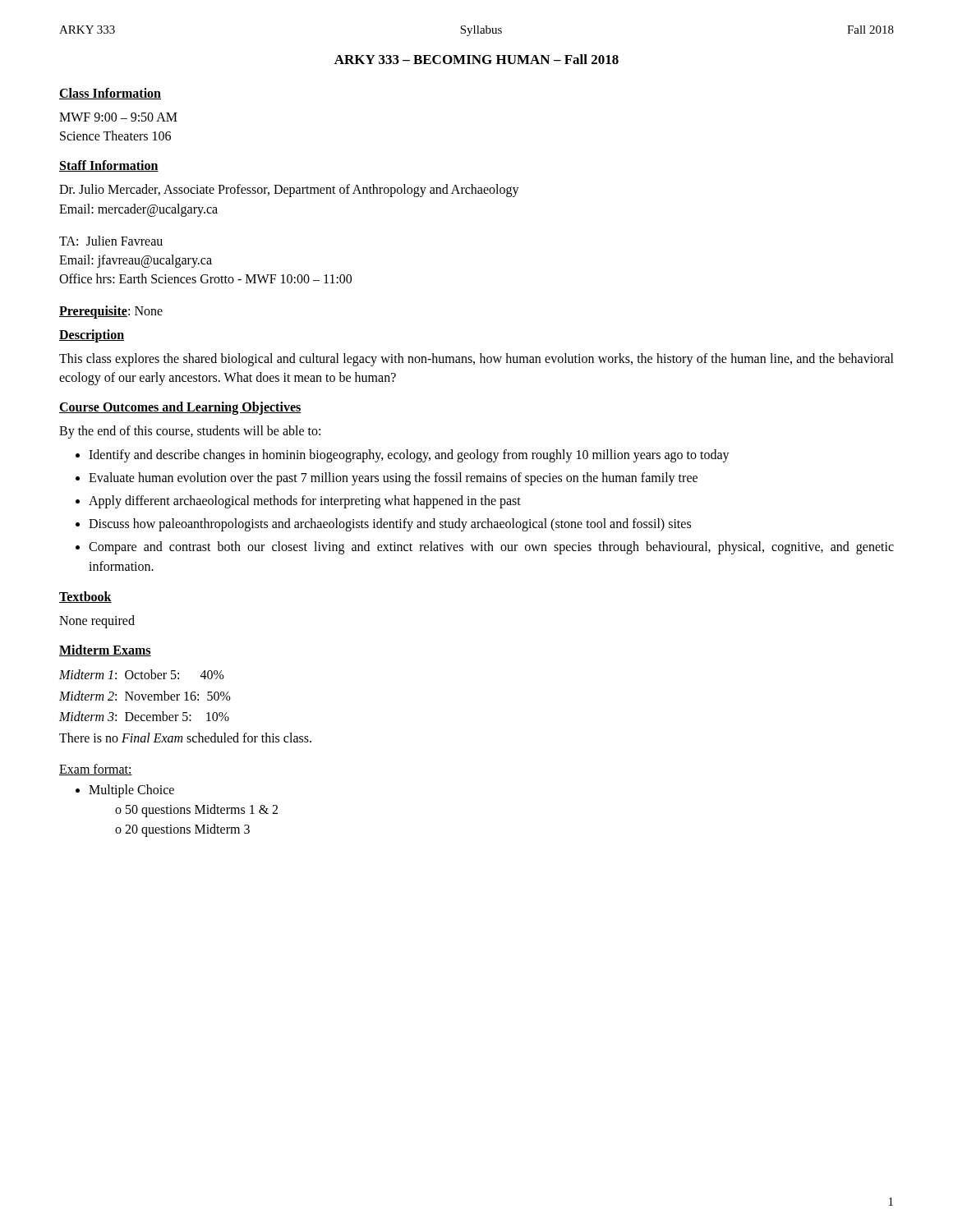Click on the element starting "By the end of this course, students will"
Viewport: 953px width, 1232px height.
tap(190, 431)
